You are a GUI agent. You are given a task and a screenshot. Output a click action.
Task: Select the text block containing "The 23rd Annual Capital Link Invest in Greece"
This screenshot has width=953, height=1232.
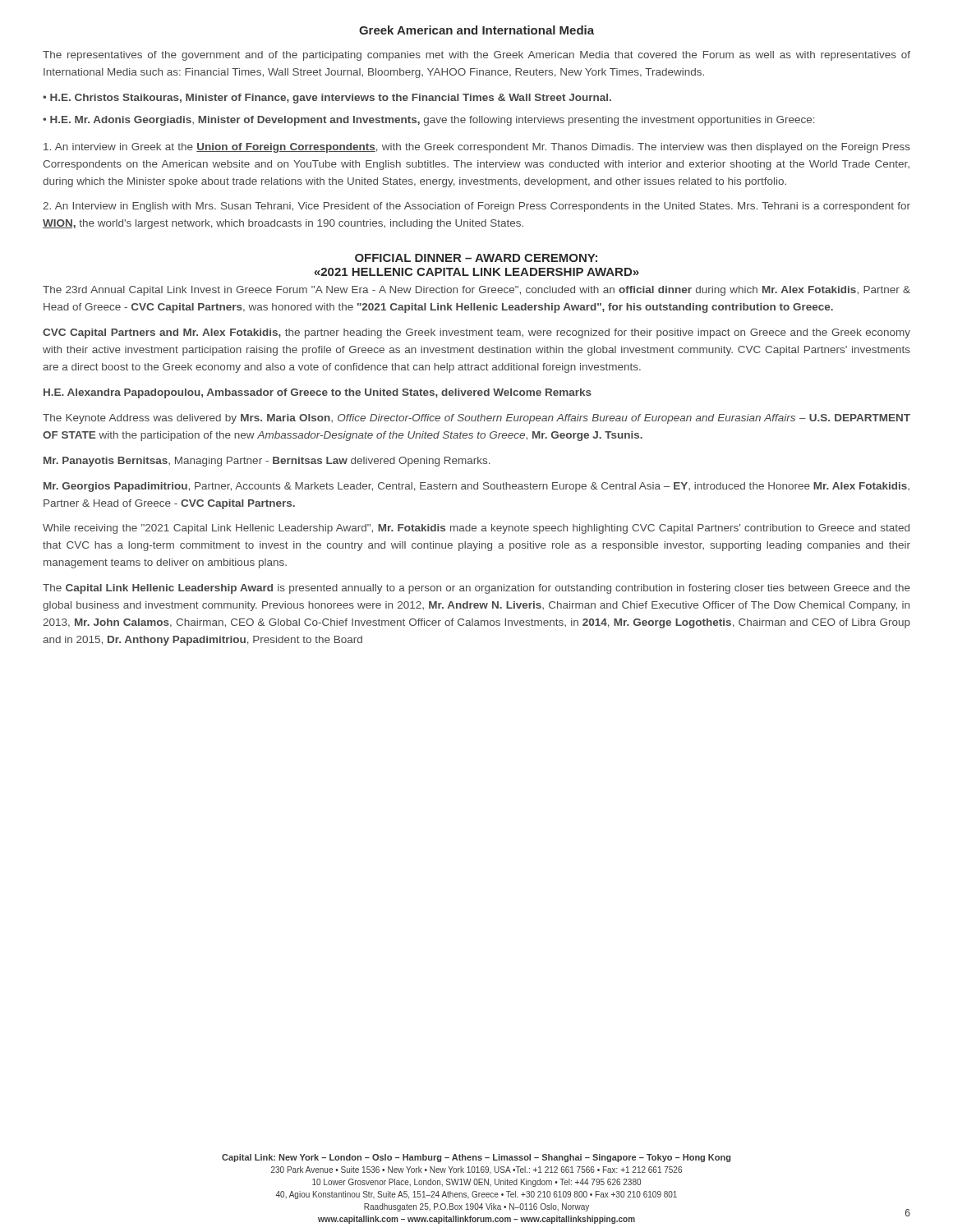click(x=476, y=298)
